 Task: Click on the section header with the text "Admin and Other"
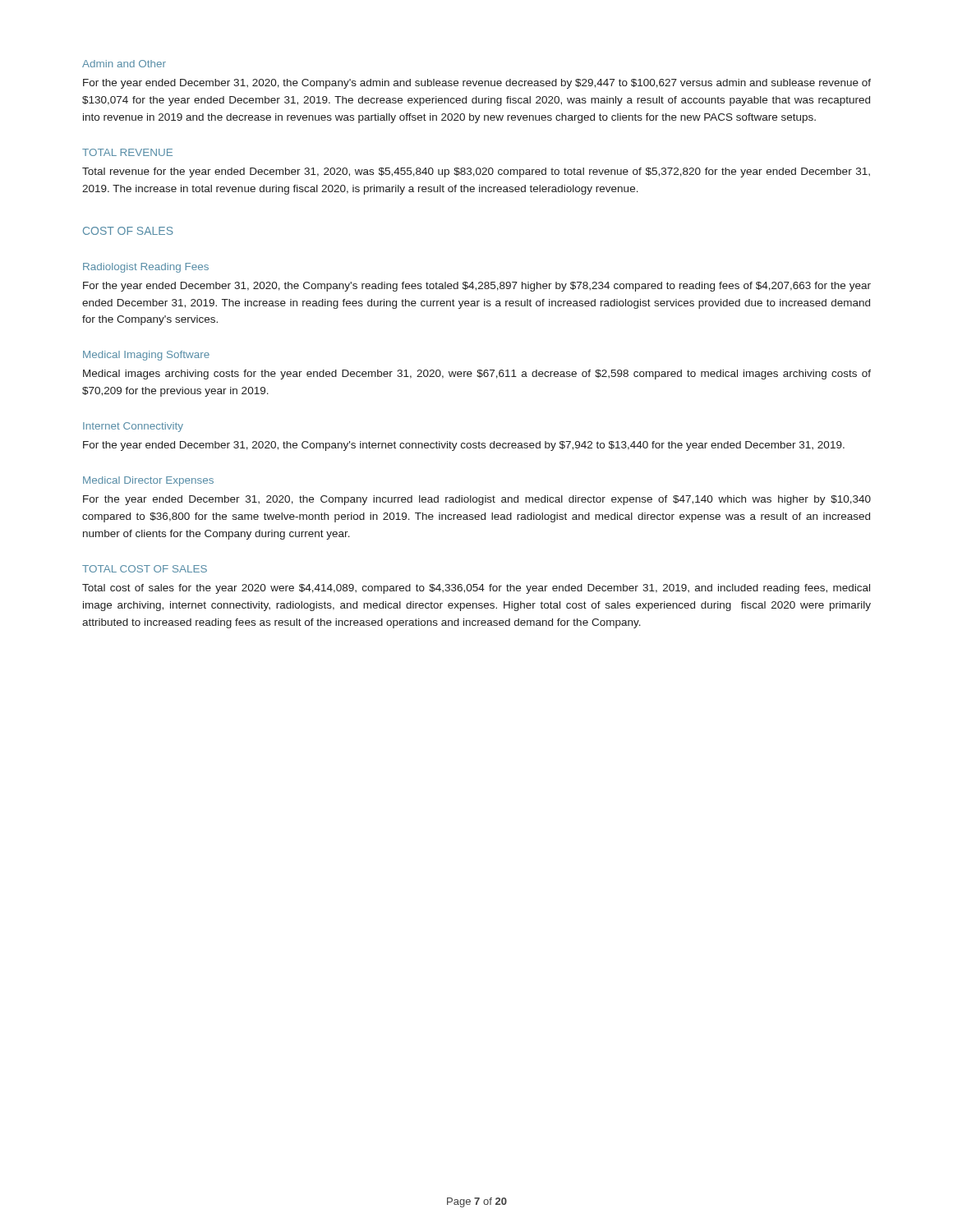124,64
